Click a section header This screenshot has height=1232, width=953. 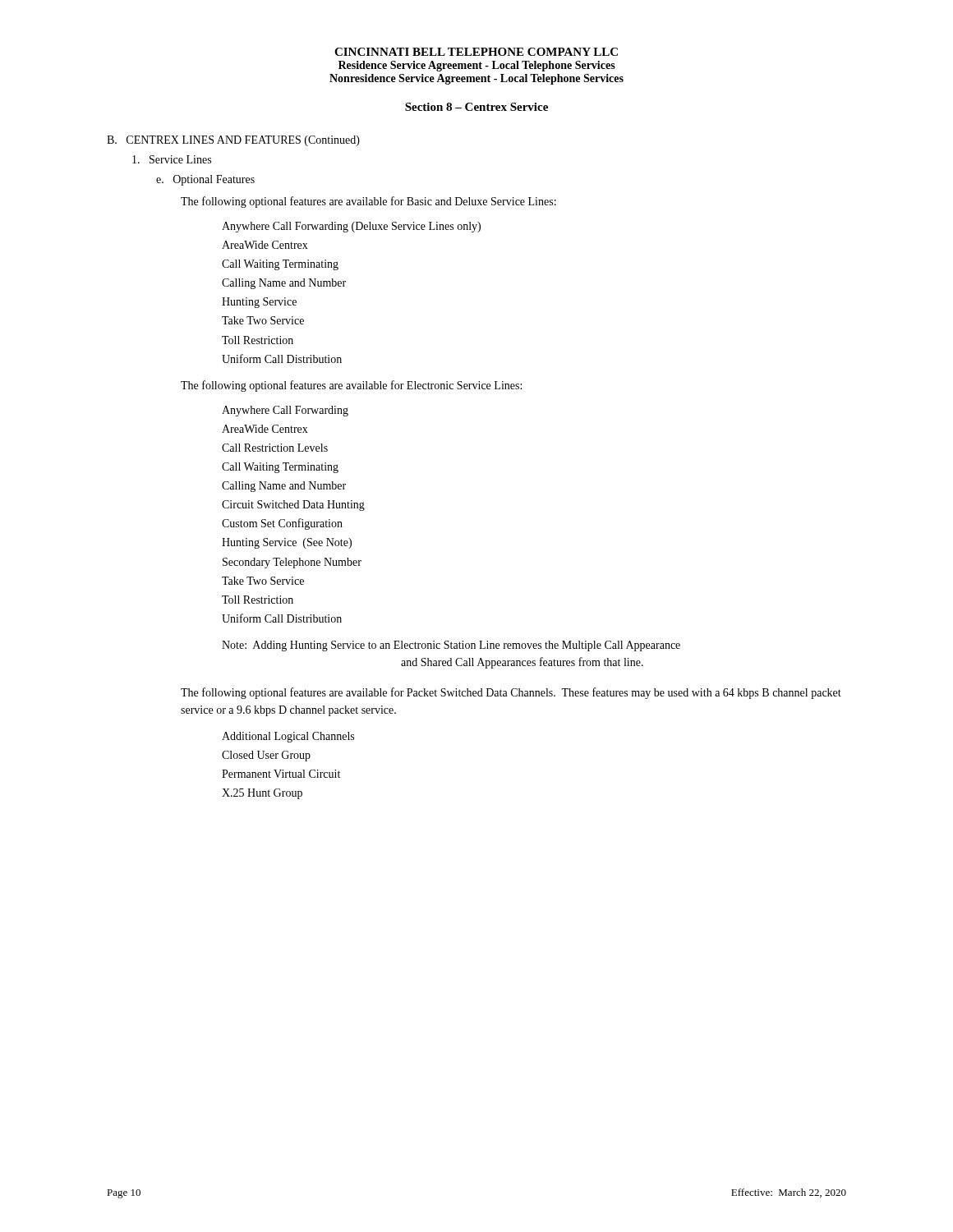(476, 107)
